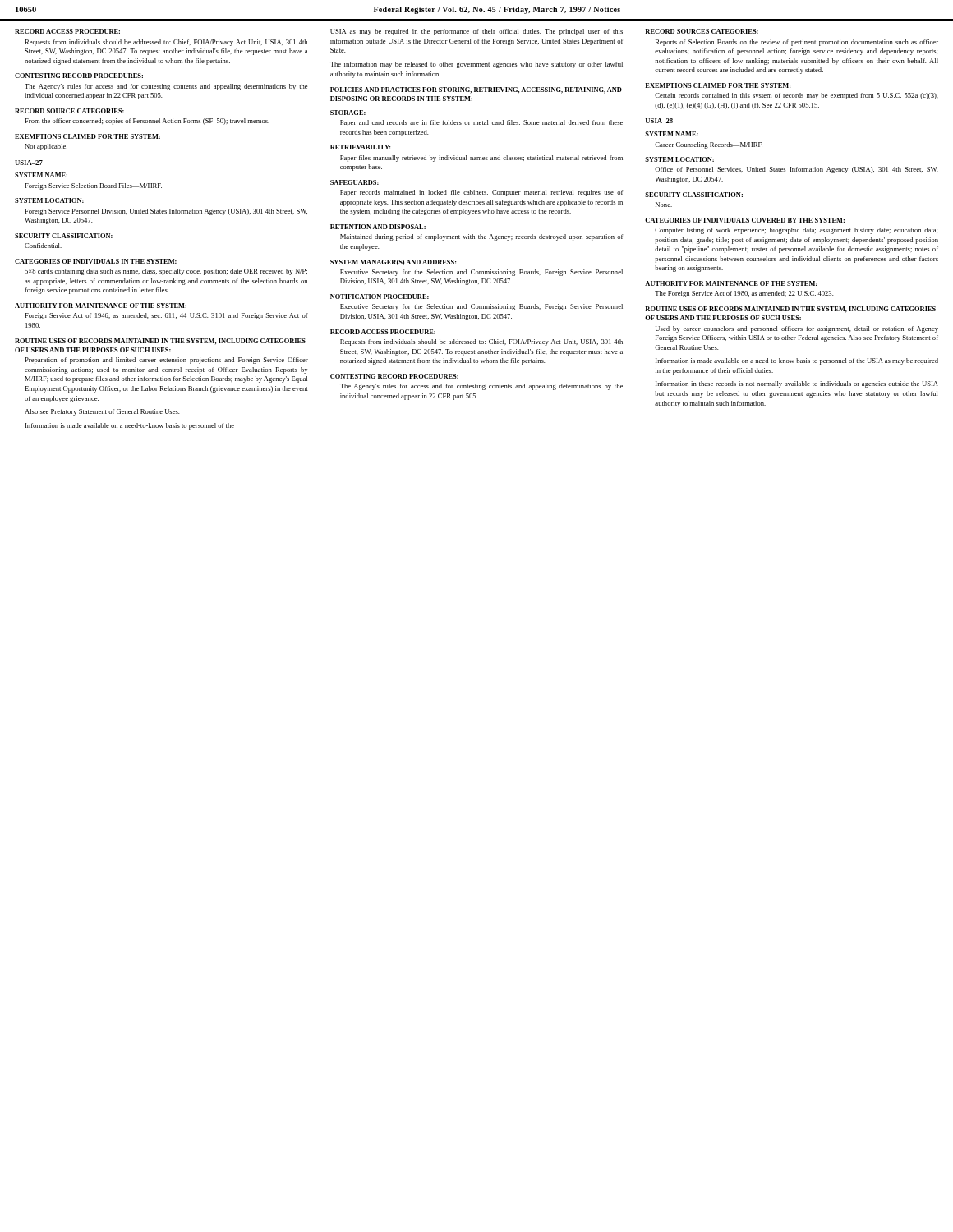The width and height of the screenshot is (953, 1232).
Task: Click on the text that reads "Career Counseling Records—M/HRF."
Action: click(x=709, y=144)
